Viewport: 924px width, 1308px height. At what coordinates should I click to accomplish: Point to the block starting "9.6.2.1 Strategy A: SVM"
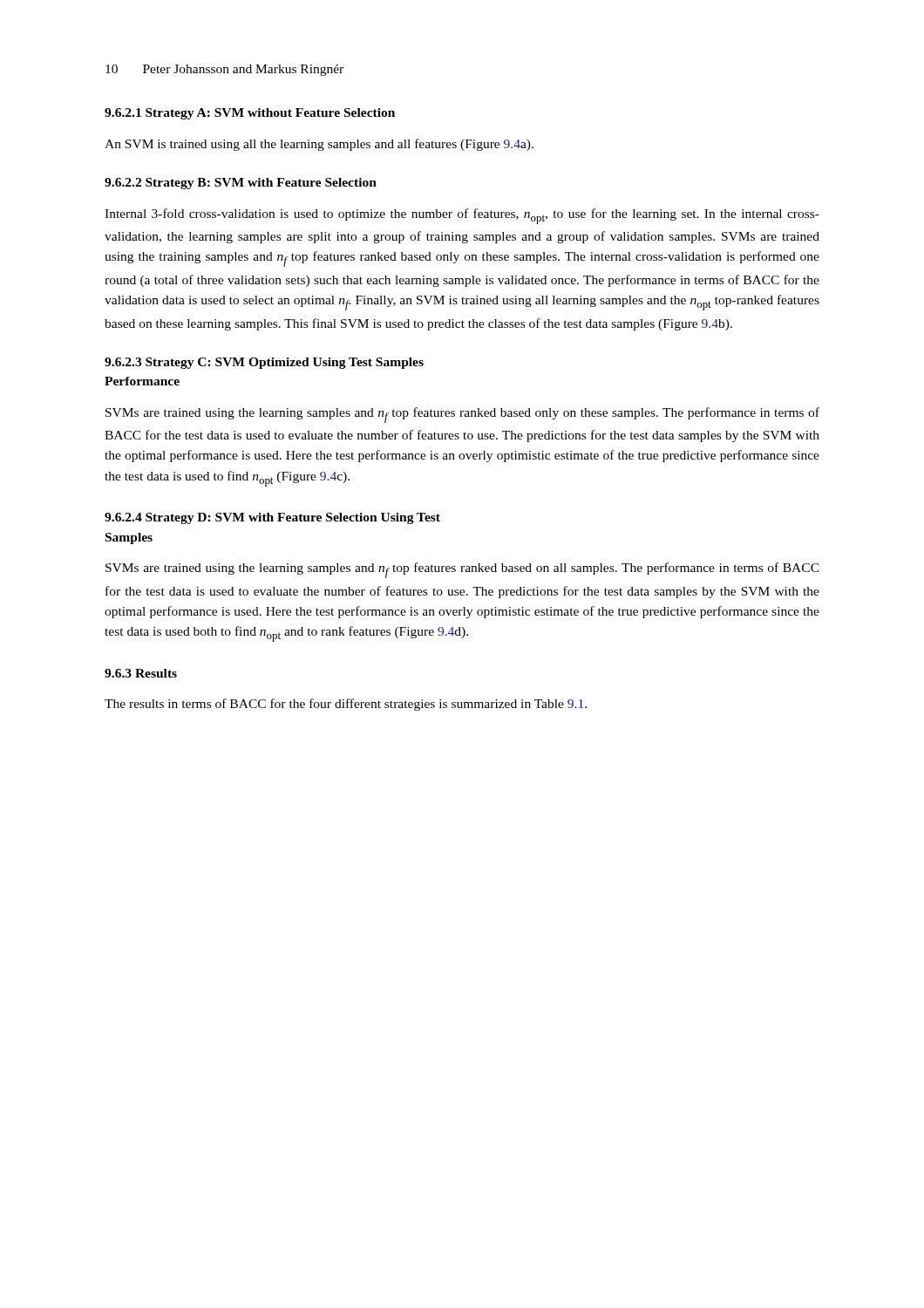[250, 112]
